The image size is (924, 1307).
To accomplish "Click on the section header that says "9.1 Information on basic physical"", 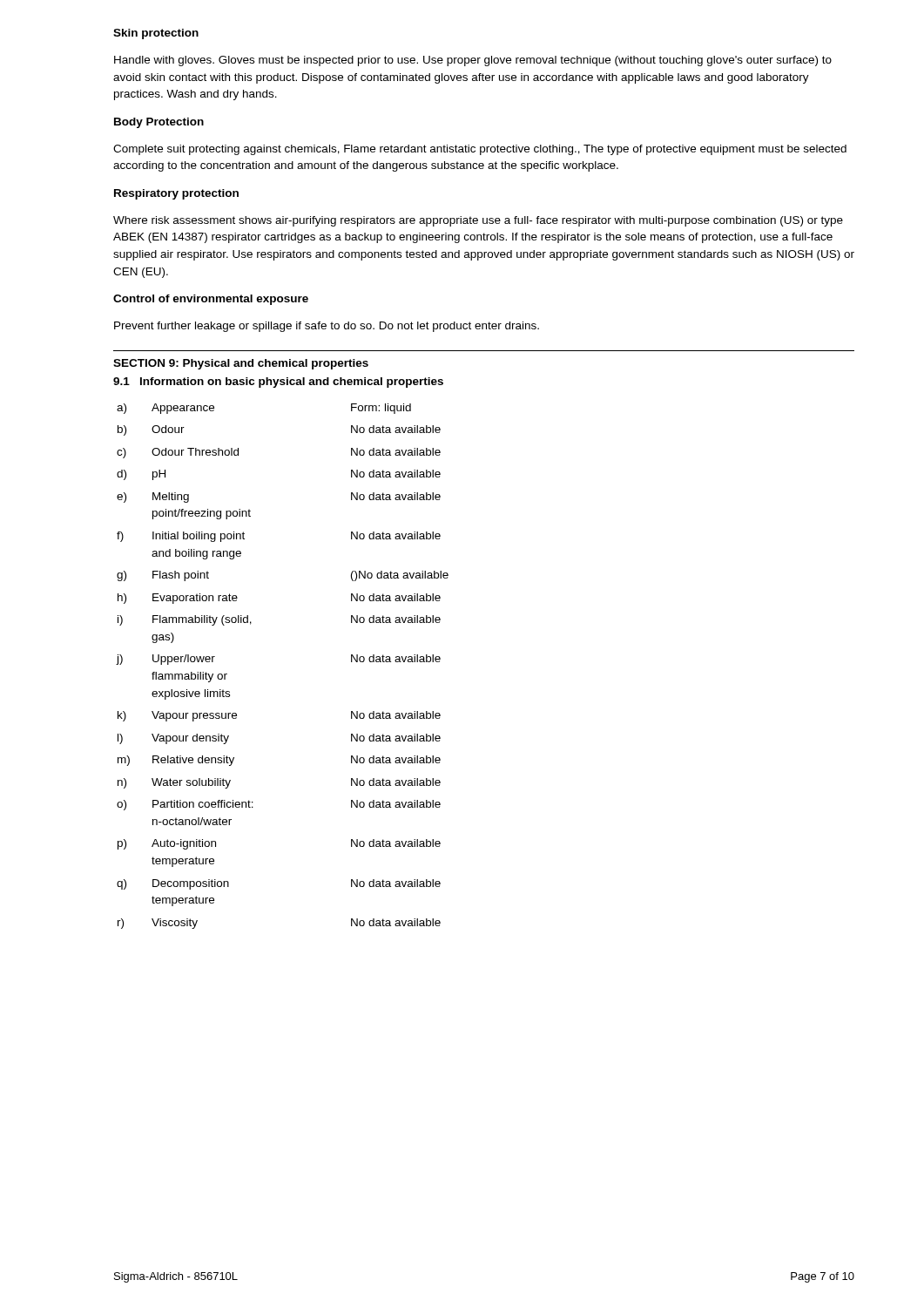I will pyautogui.click(x=278, y=381).
